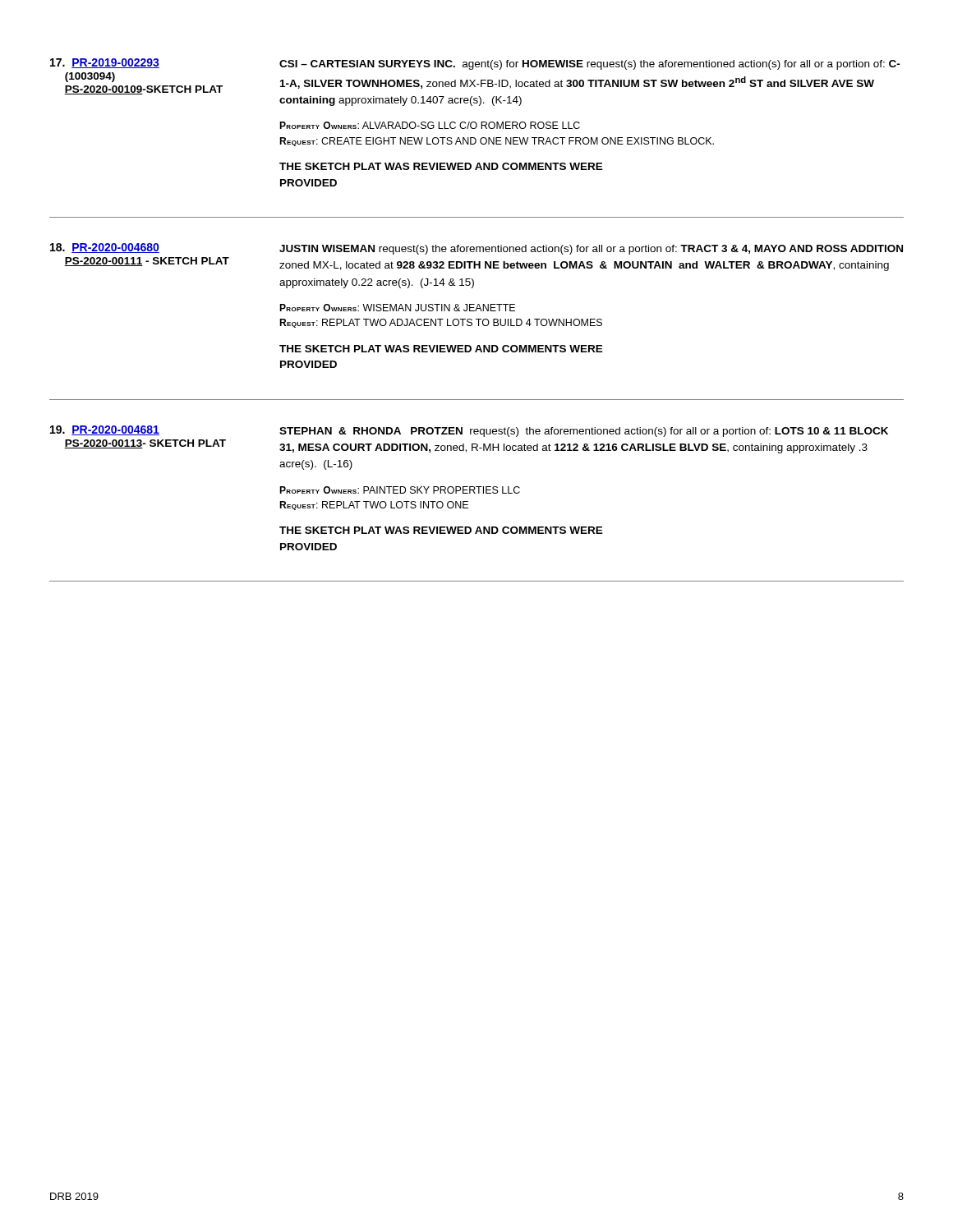Find the text block that reads "JUSTIN WISEMAN request(s)"

pyautogui.click(x=592, y=307)
